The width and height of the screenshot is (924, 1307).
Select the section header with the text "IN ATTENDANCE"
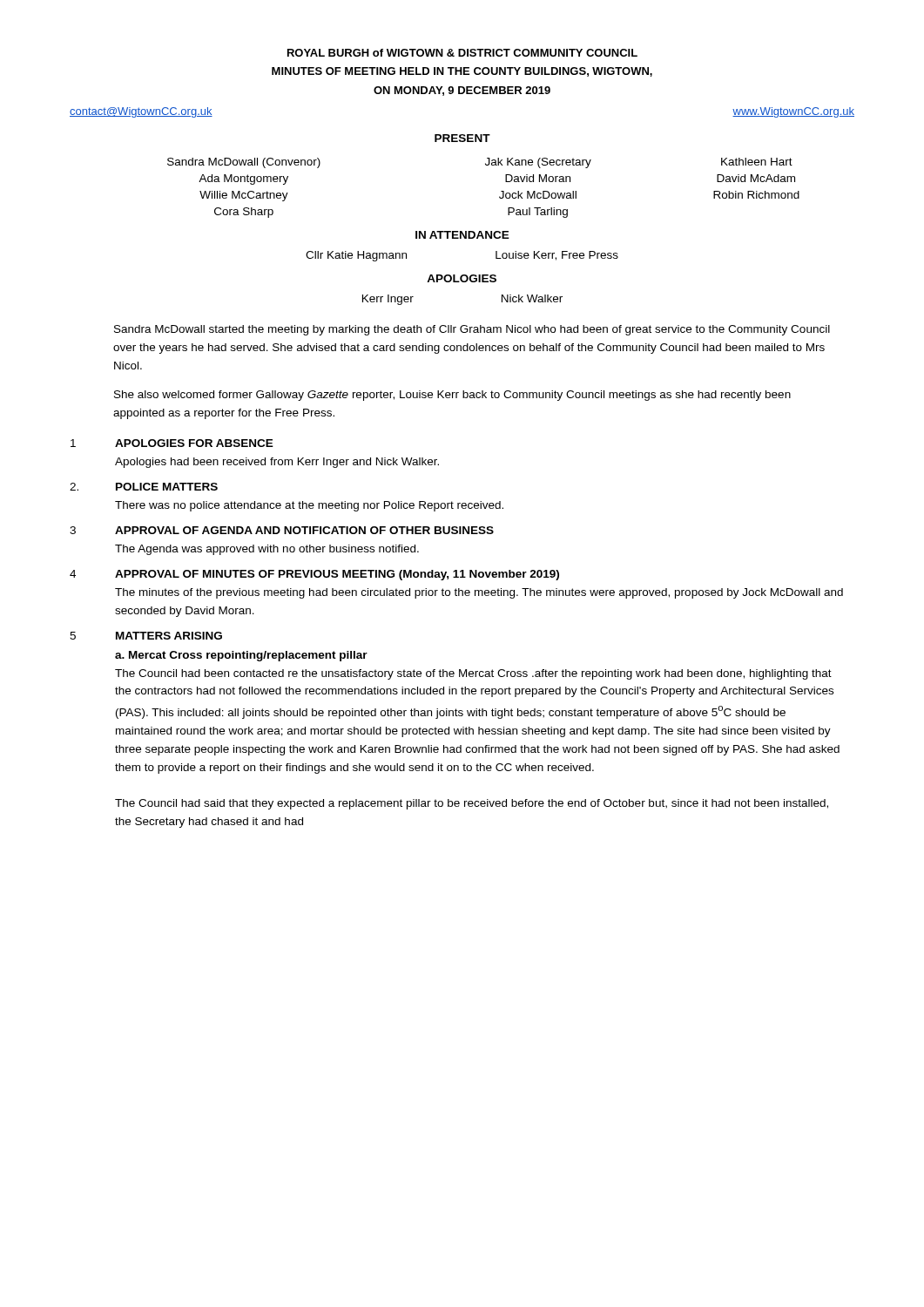point(462,235)
